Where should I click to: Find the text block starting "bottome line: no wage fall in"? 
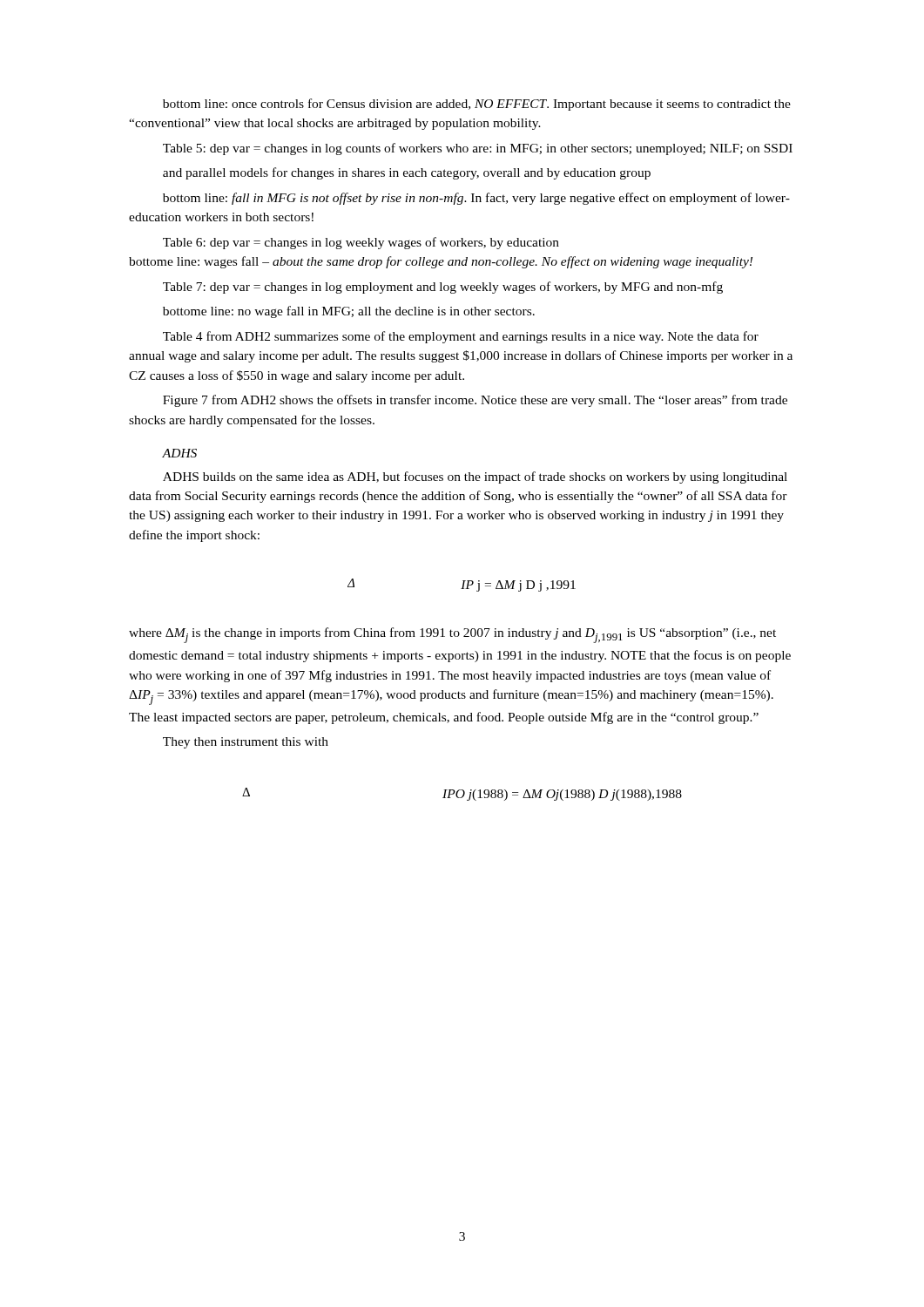(462, 311)
